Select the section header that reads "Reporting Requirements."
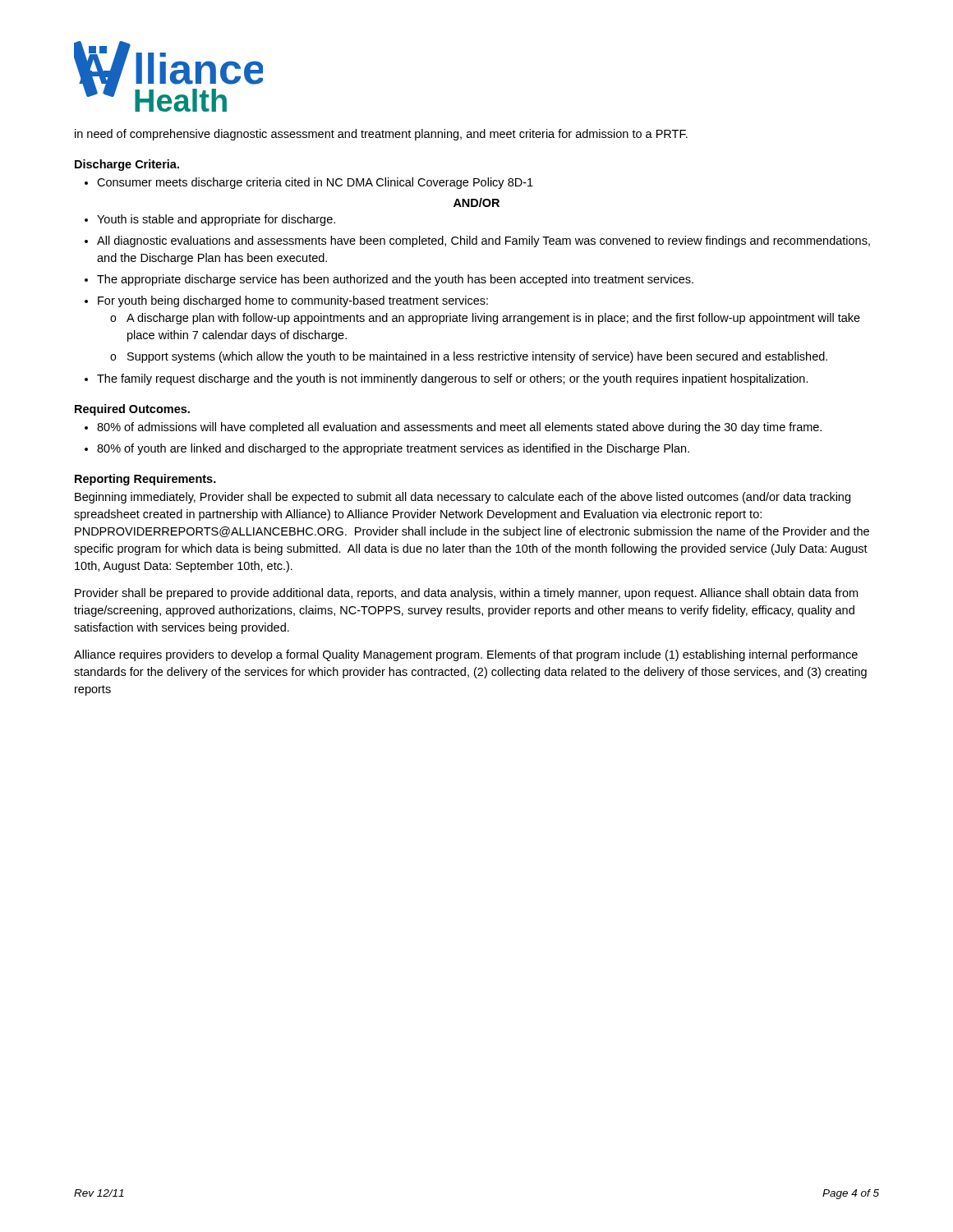Viewport: 953px width, 1232px height. pyautogui.click(x=145, y=479)
